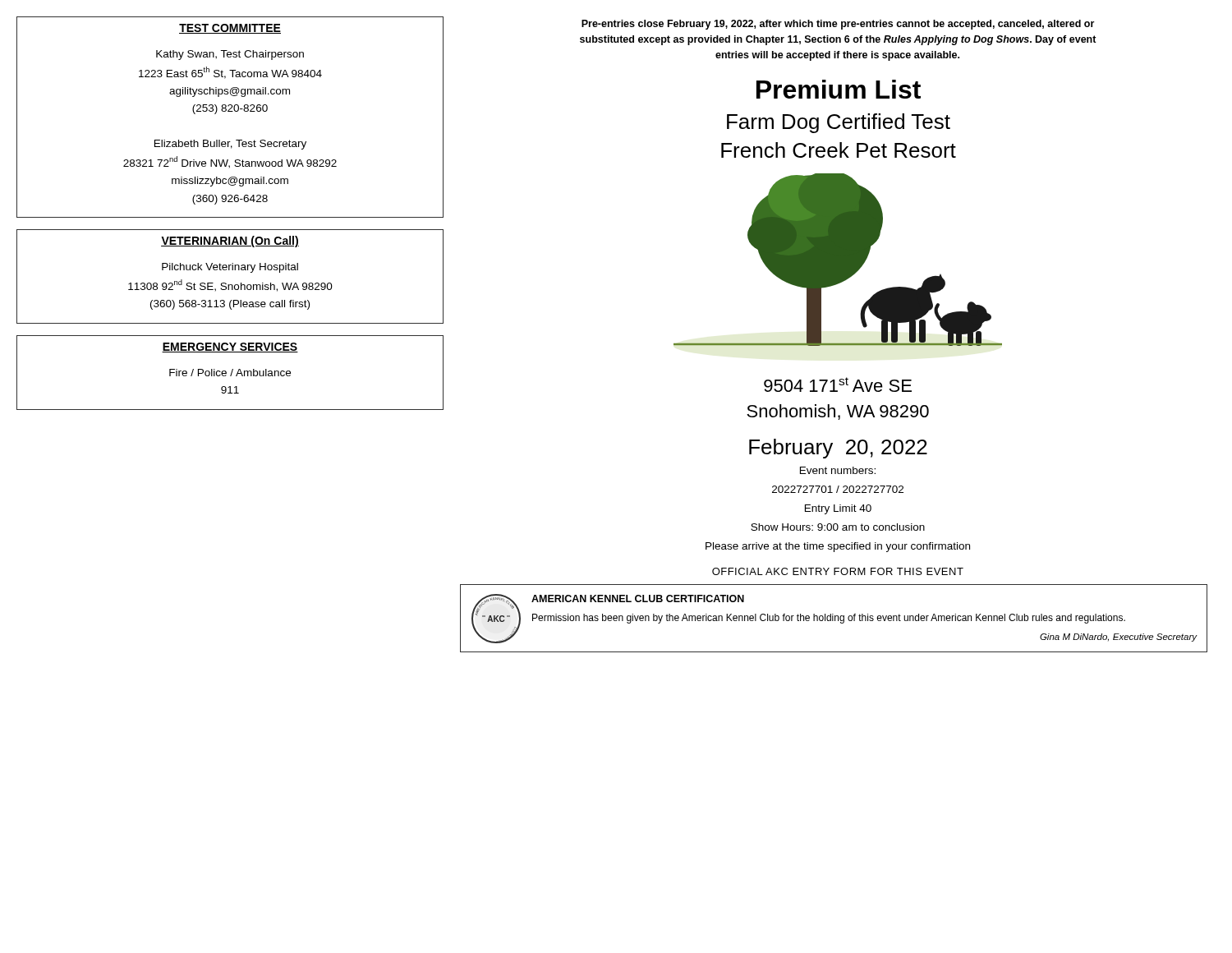Point to the region starting "Fire / Police / Ambulance 911"
Screen dimensions: 953x1232
[230, 381]
